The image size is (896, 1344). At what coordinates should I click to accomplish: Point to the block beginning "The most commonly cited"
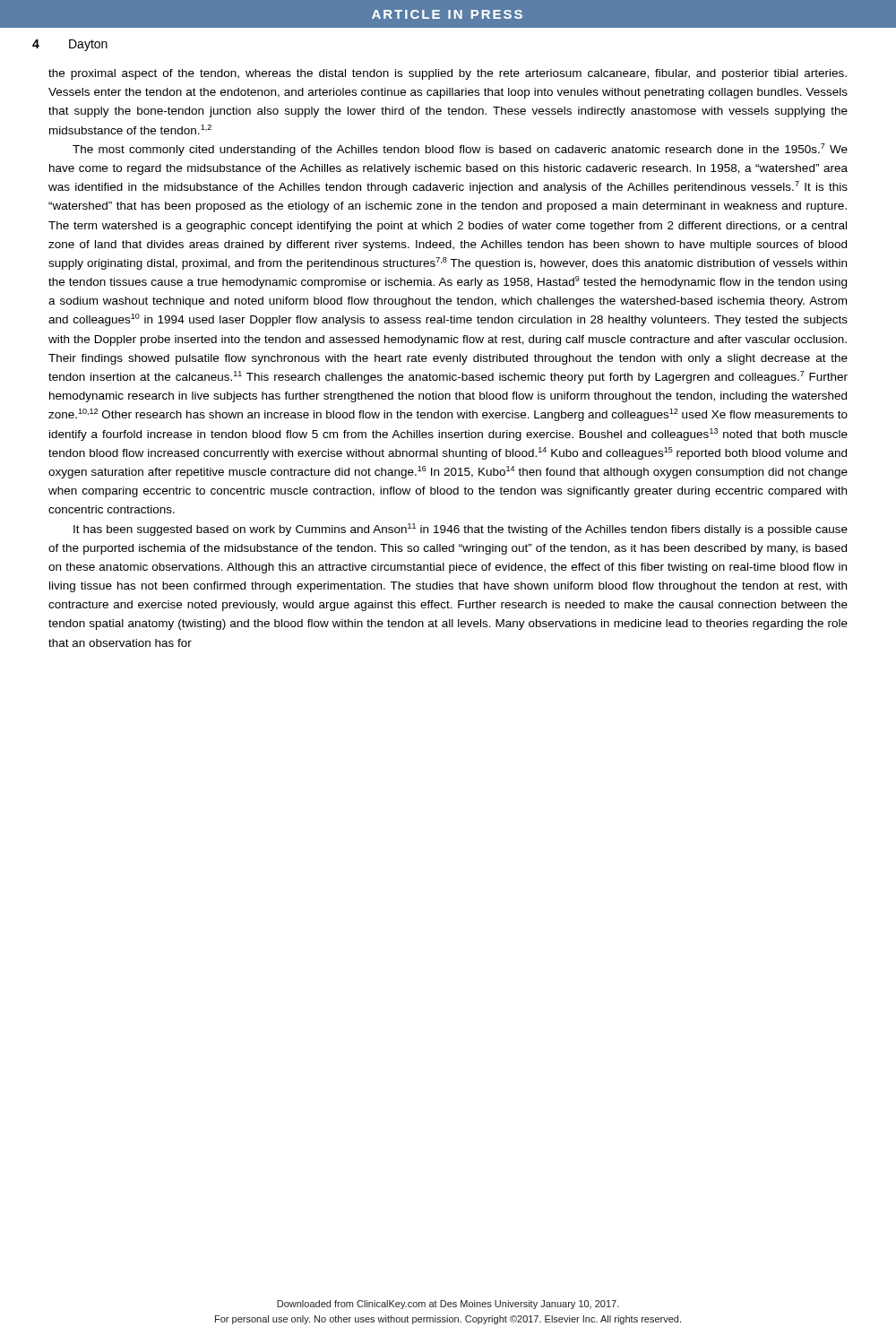click(x=448, y=329)
